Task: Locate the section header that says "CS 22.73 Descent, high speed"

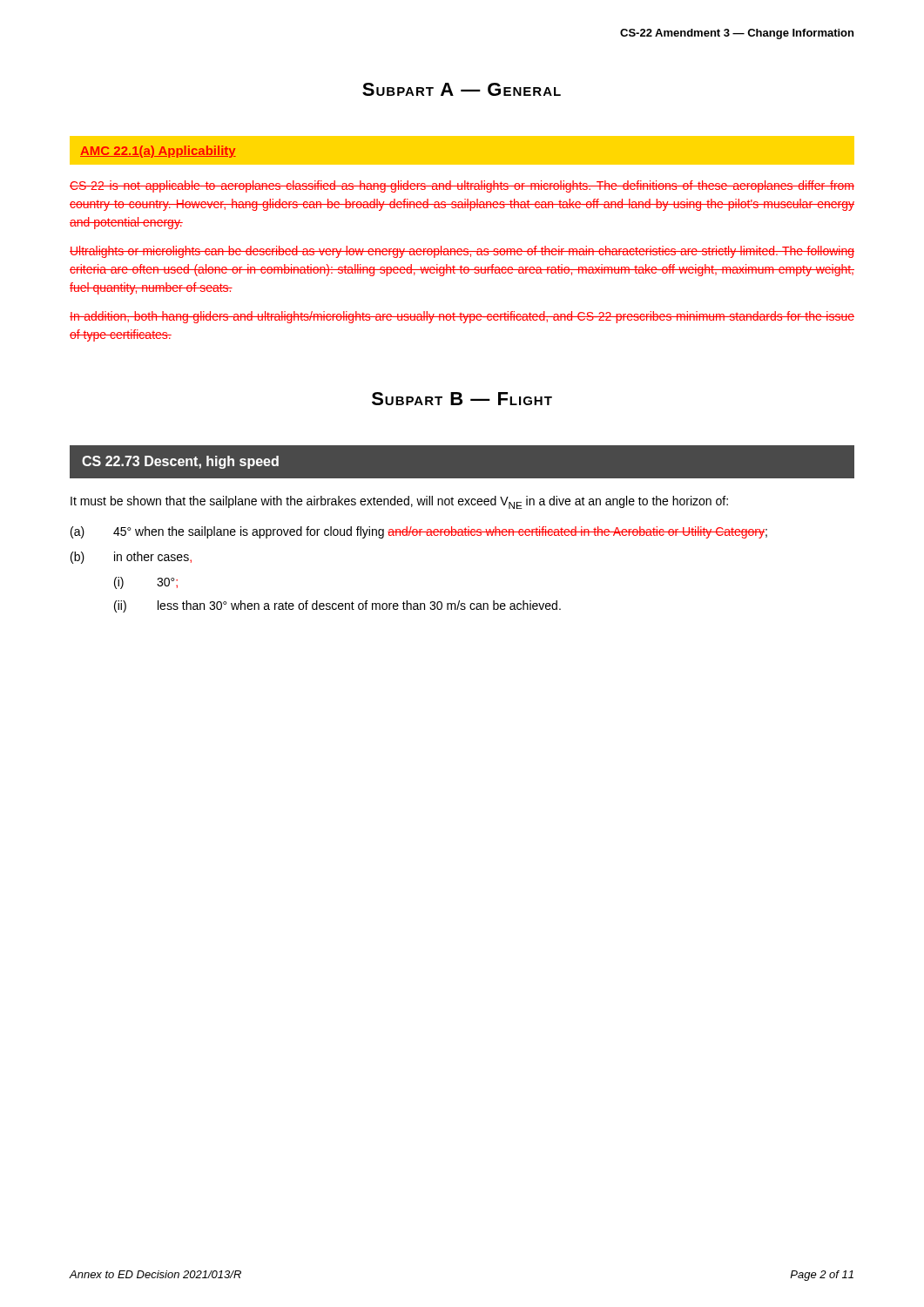Action: (462, 462)
